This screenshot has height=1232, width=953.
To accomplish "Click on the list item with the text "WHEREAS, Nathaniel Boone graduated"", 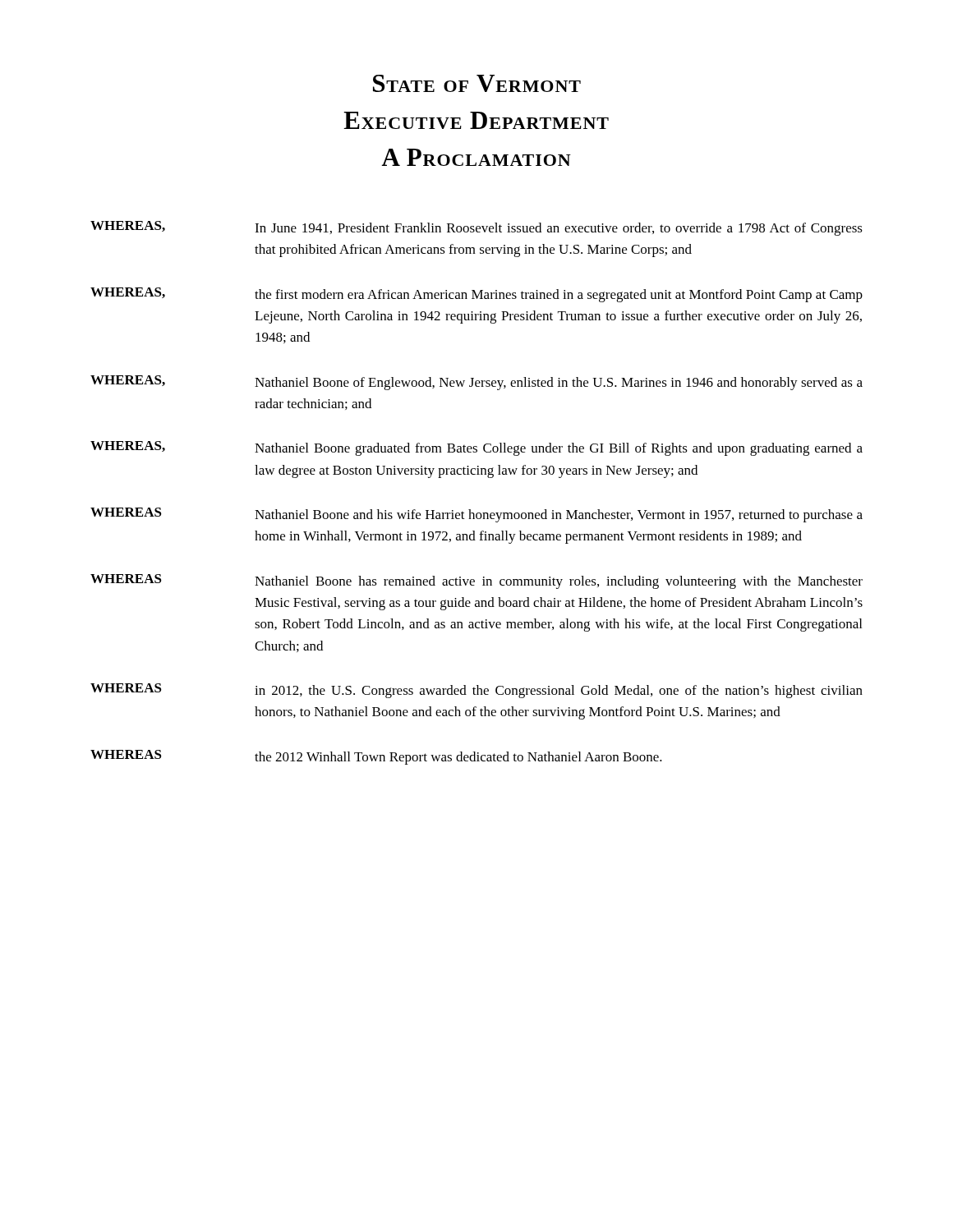I will coord(476,460).
